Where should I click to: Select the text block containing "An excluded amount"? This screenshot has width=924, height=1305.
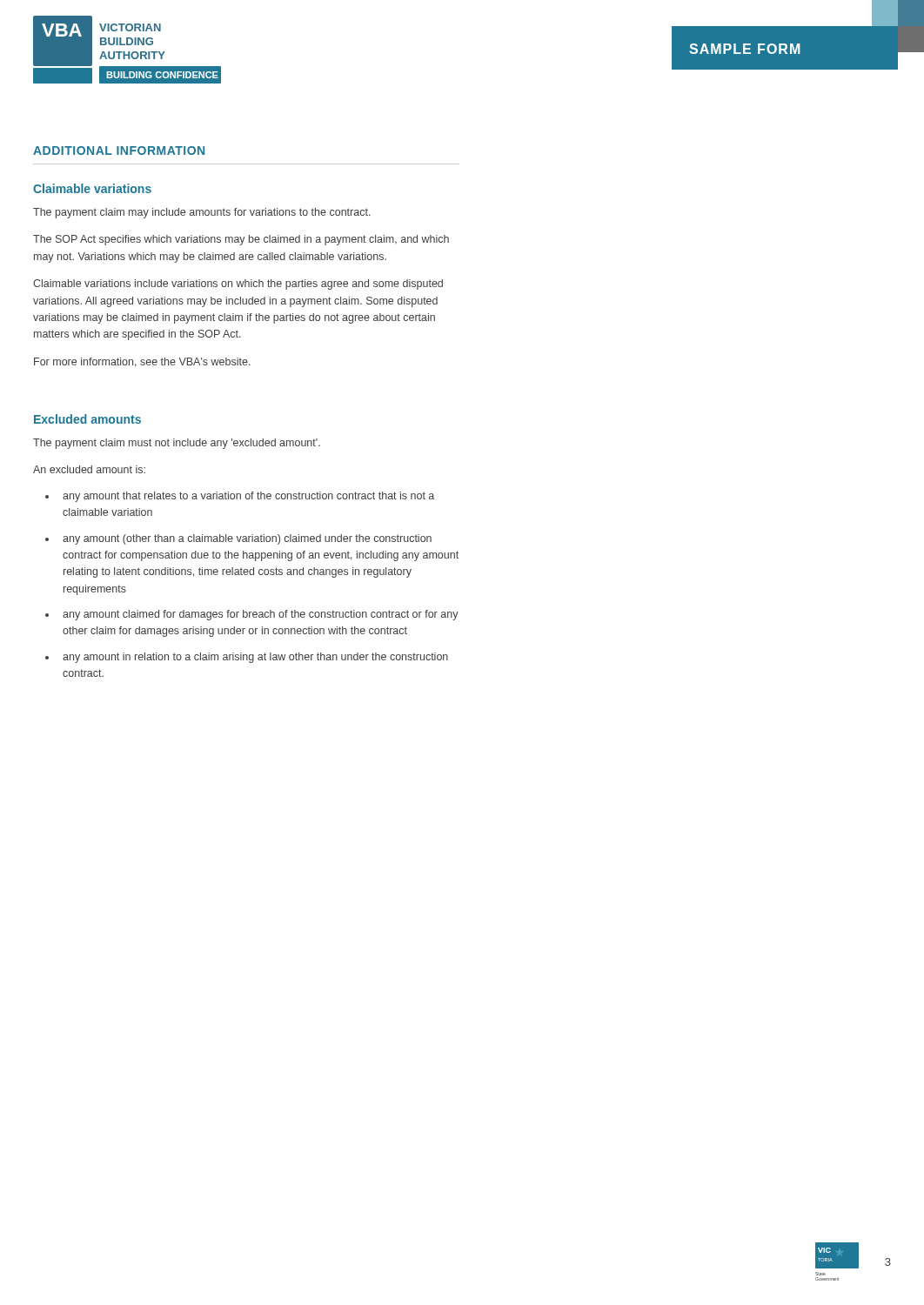[90, 470]
